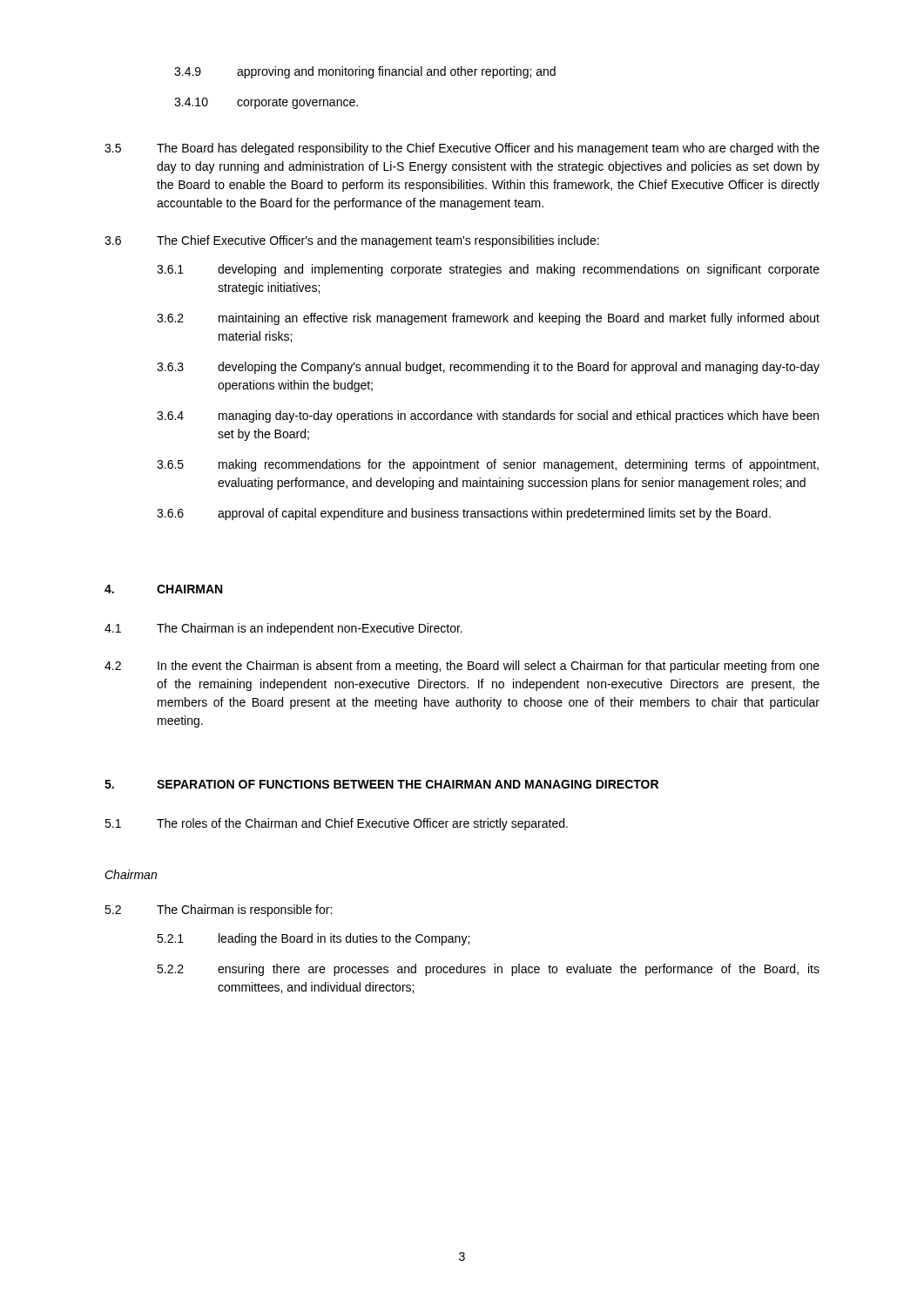Locate the passage starting "6 The Chief Executive Officer's and the management"
Screen dimensions: 1307x924
tap(352, 241)
